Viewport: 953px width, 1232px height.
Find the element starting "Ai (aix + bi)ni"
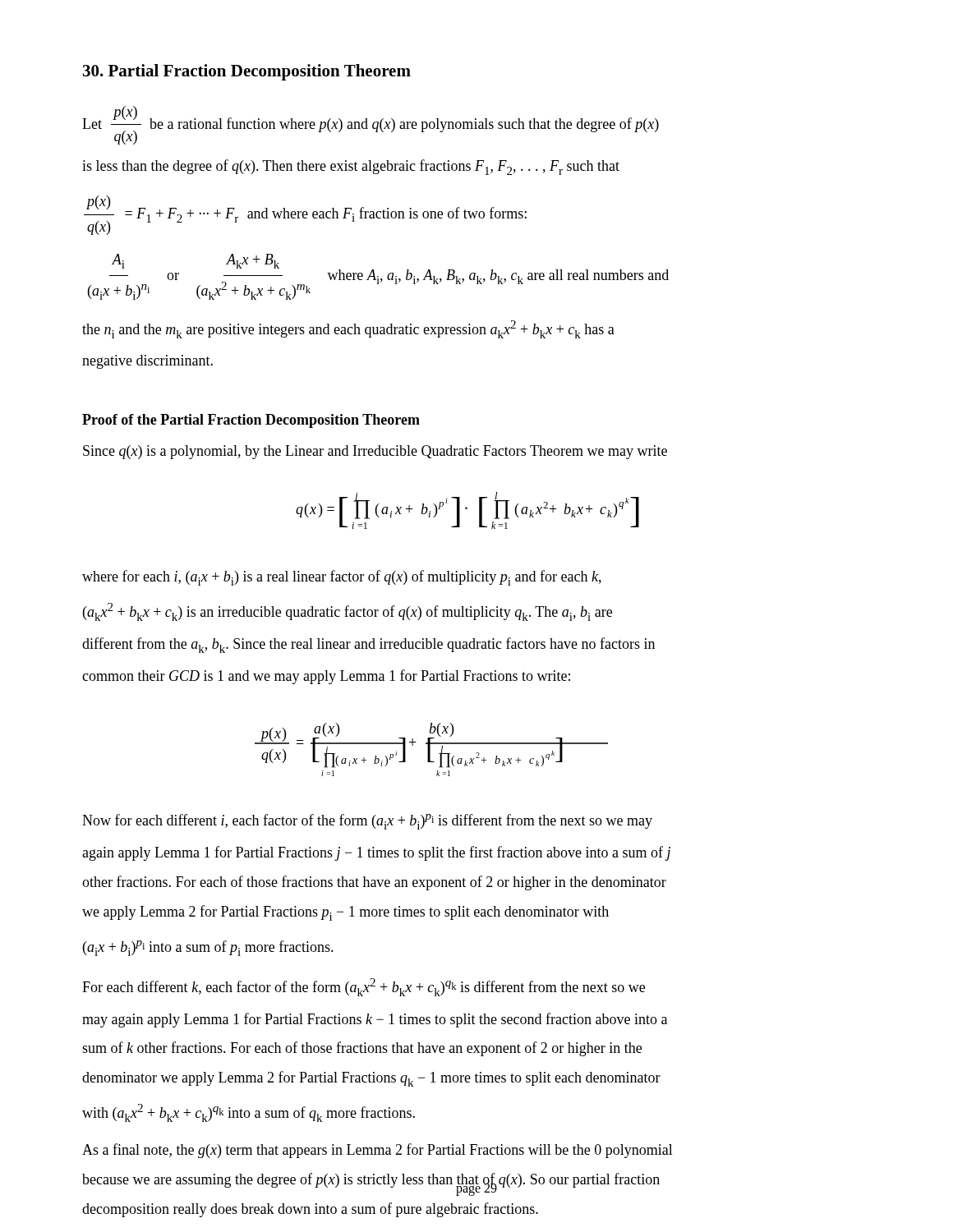point(376,277)
